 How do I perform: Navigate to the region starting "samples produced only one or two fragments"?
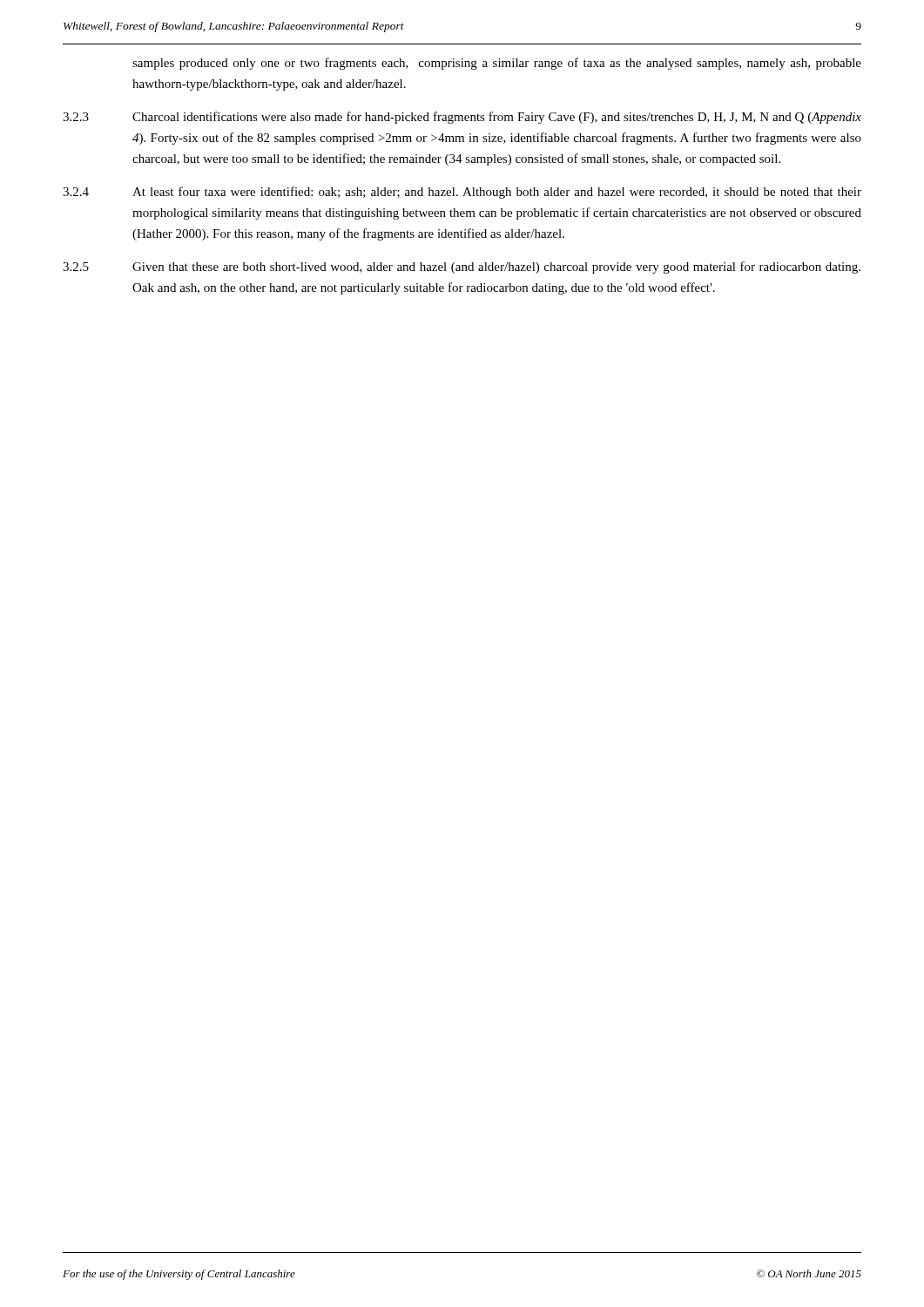click(497, 73)
